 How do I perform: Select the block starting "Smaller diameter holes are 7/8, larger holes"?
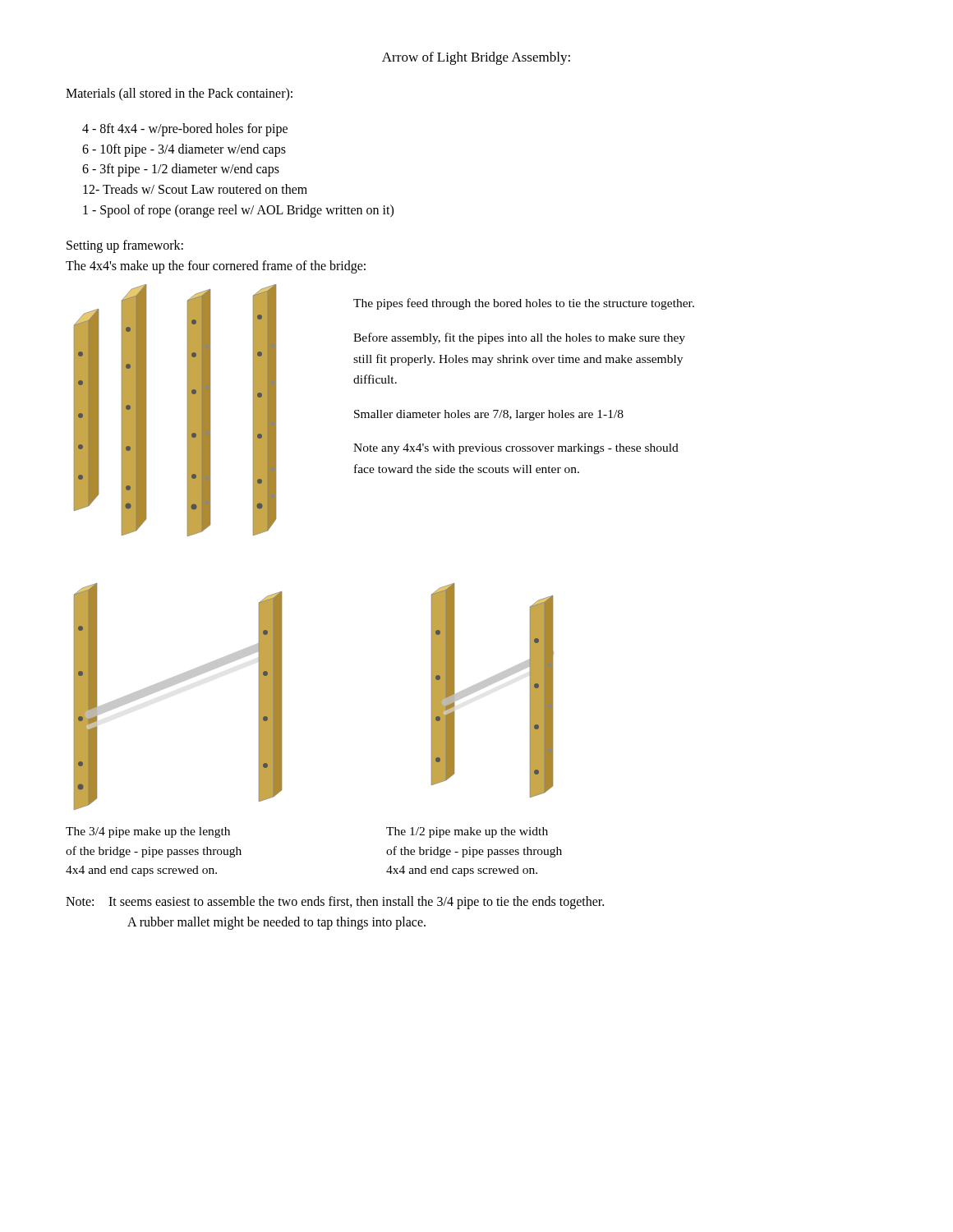488,413
